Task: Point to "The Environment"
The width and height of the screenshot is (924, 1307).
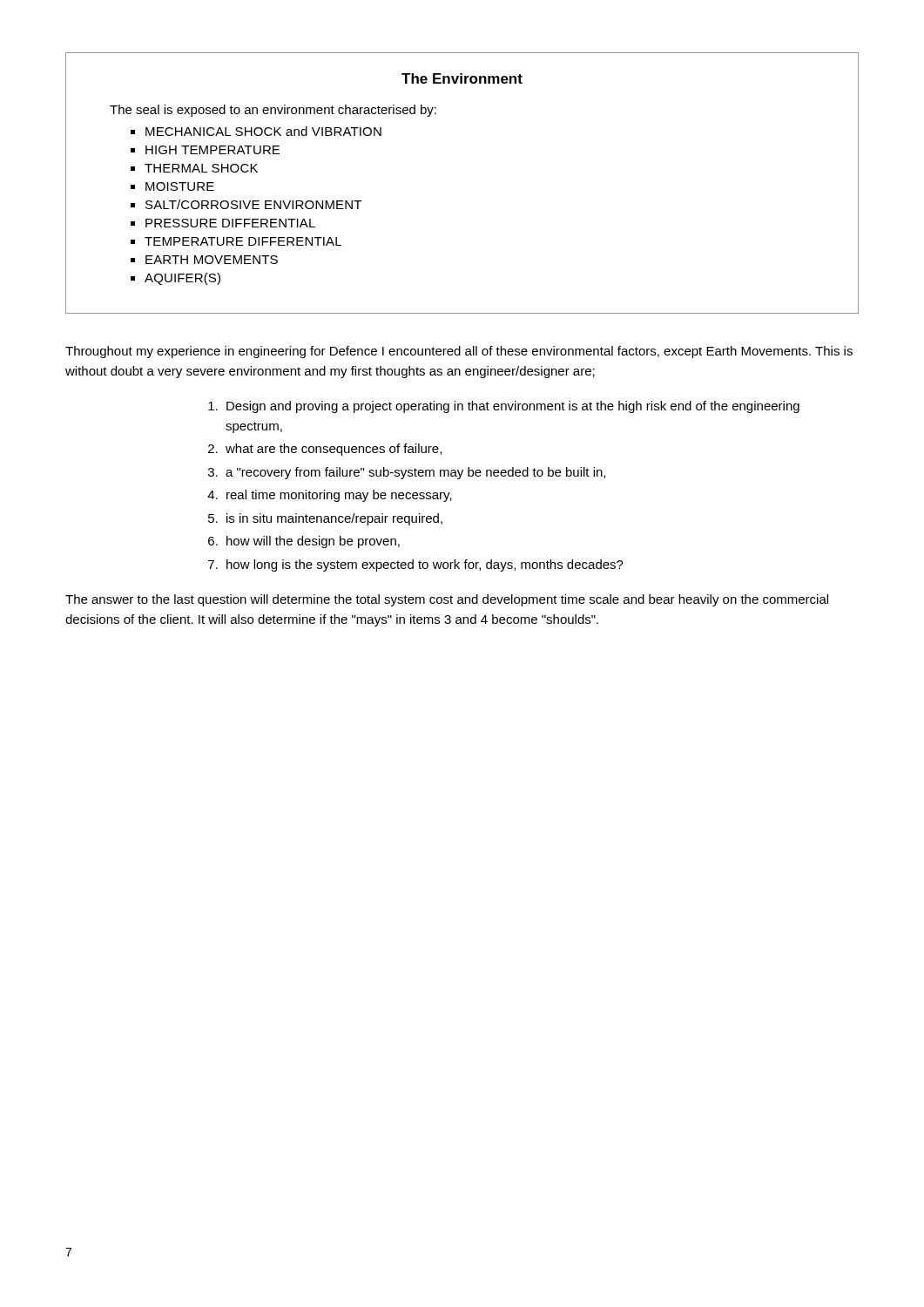Action: click(x=462, y=79)
